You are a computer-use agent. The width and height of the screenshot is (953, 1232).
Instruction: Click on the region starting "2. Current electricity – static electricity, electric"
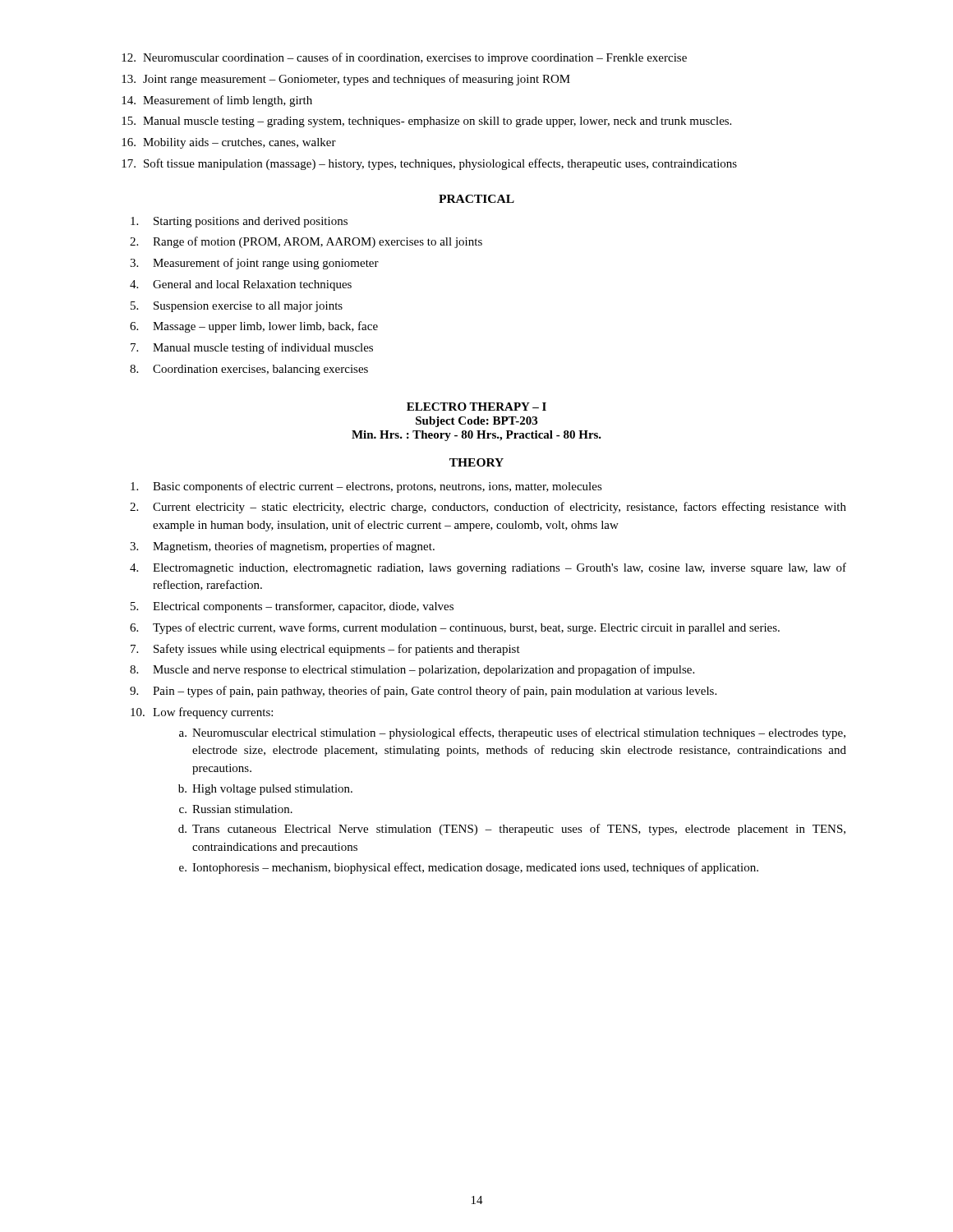476,517
